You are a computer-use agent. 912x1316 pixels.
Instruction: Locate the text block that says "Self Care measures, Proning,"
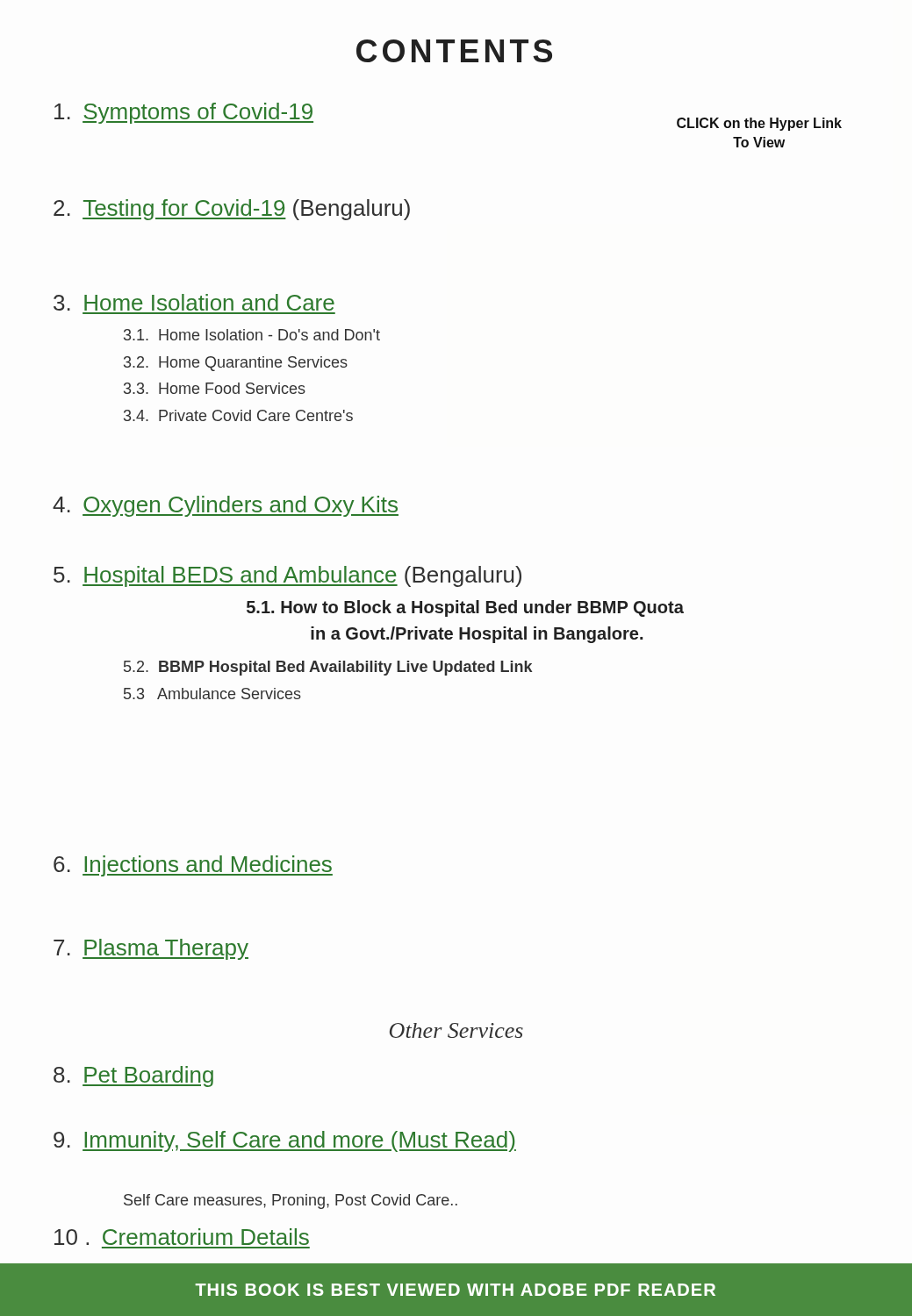click(x=291, y=1200)
